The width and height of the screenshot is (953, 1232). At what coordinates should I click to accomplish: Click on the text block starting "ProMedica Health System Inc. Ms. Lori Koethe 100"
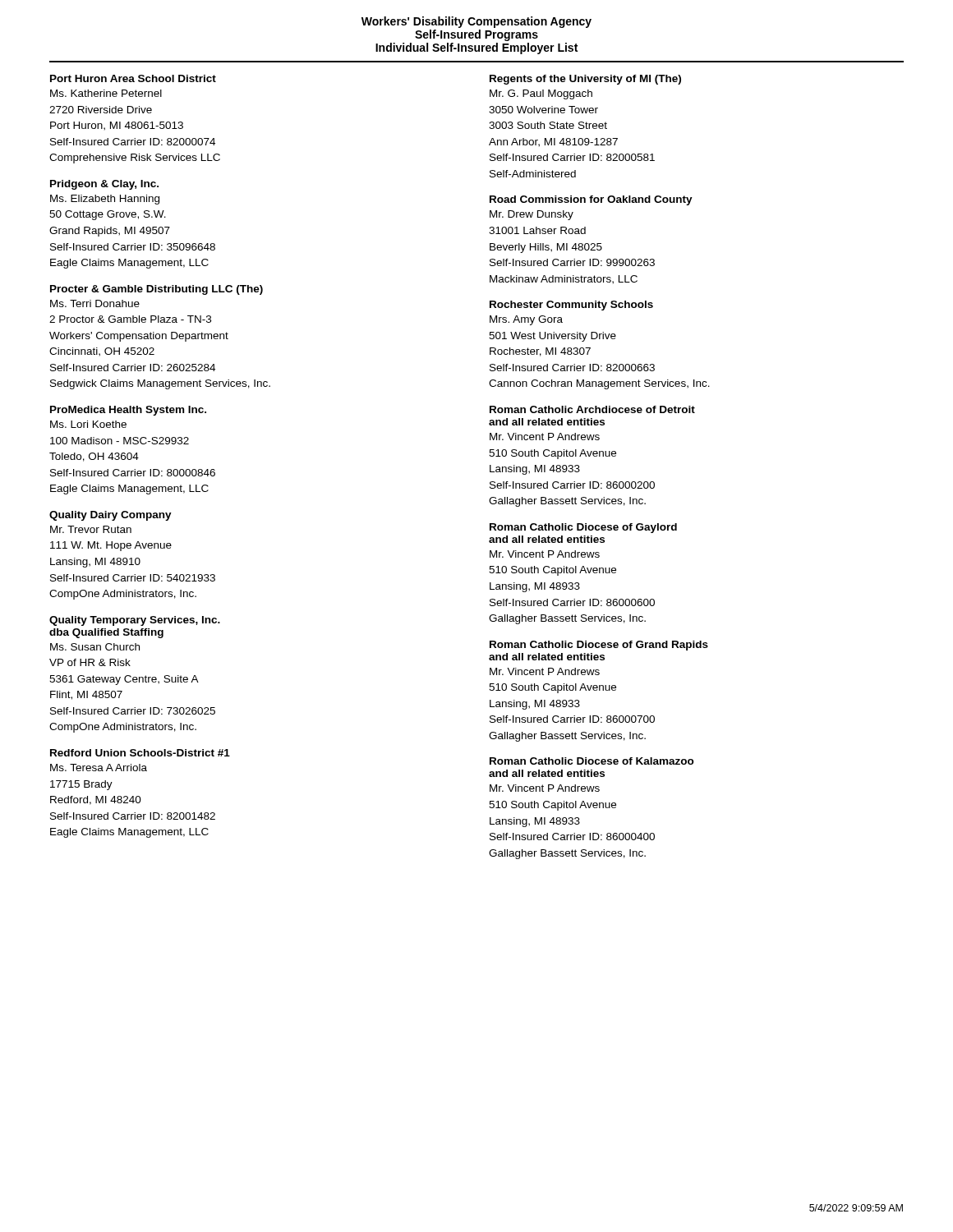[x=128, y=411]
